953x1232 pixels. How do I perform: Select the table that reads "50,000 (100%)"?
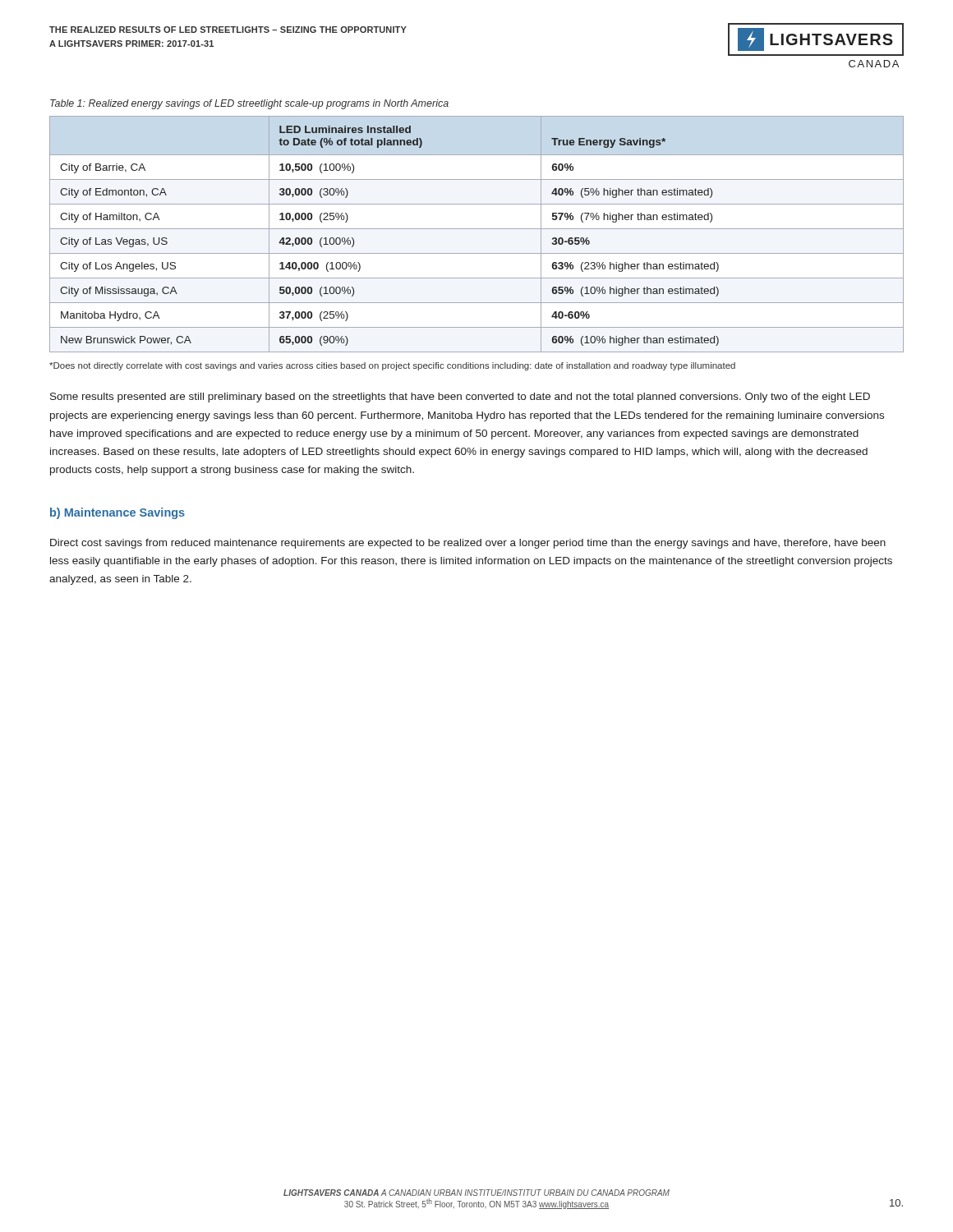point(476,234)
